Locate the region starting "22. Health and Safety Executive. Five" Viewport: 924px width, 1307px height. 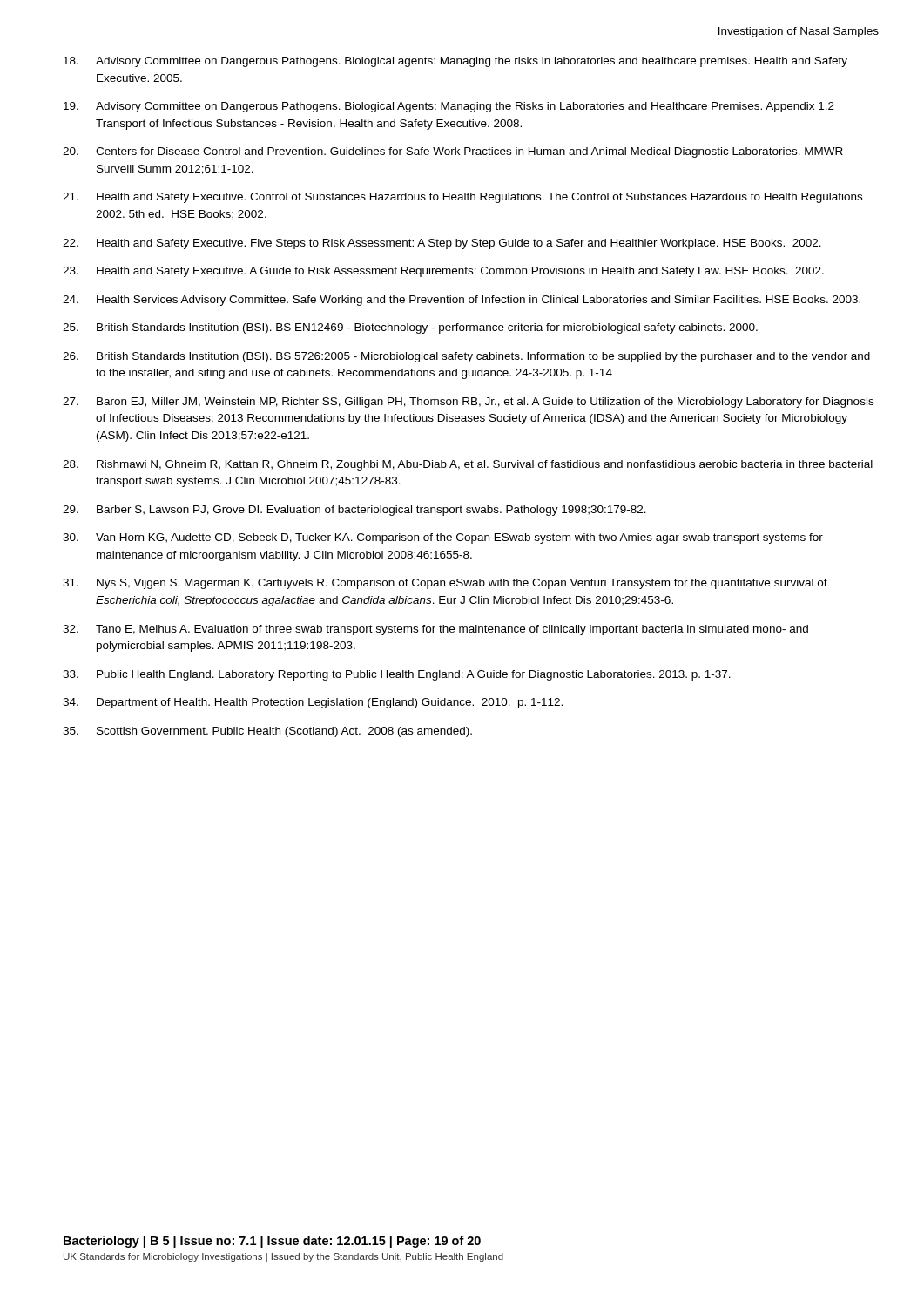click(471, 242)
